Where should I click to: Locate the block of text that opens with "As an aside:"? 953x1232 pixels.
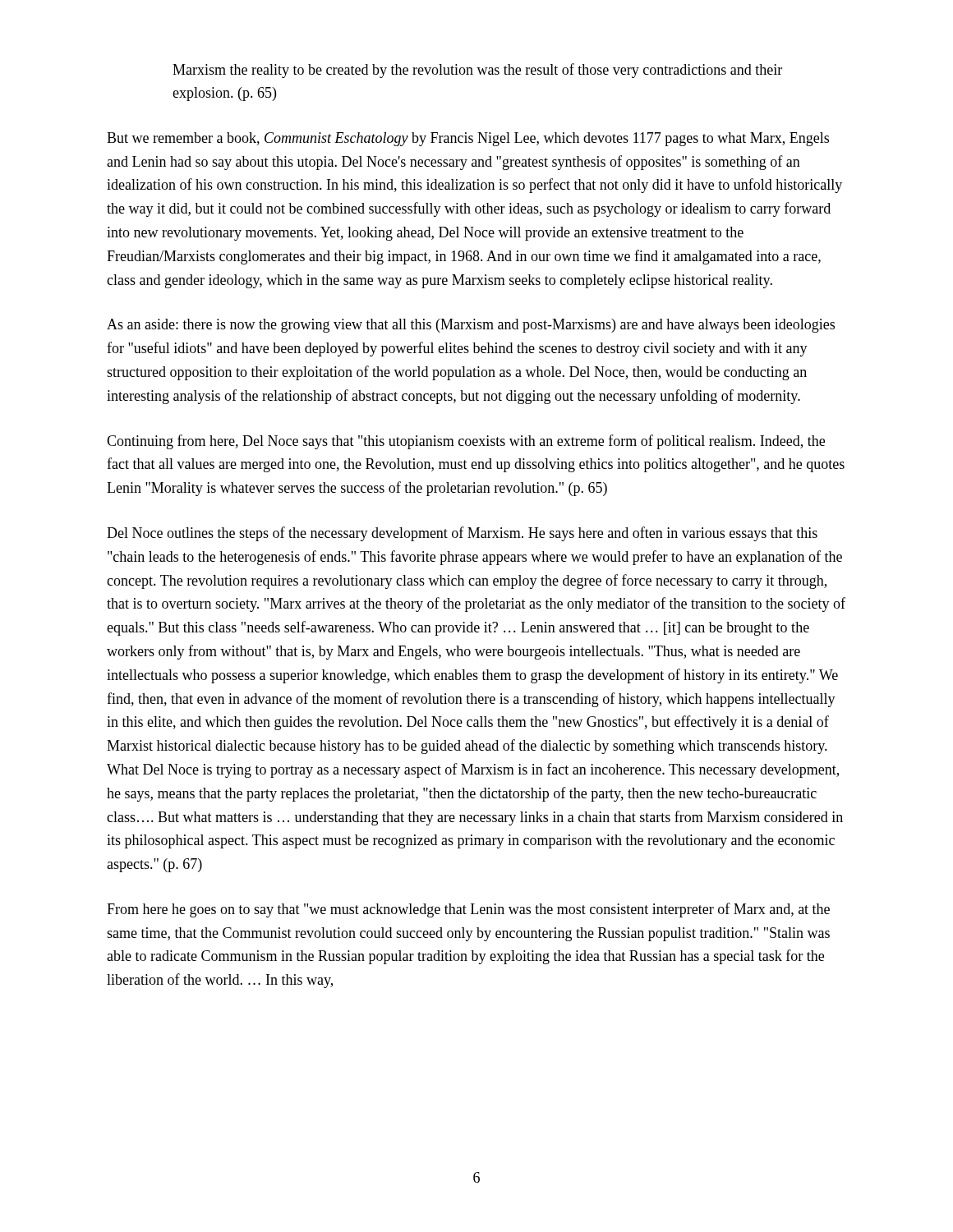click(471, 360)
